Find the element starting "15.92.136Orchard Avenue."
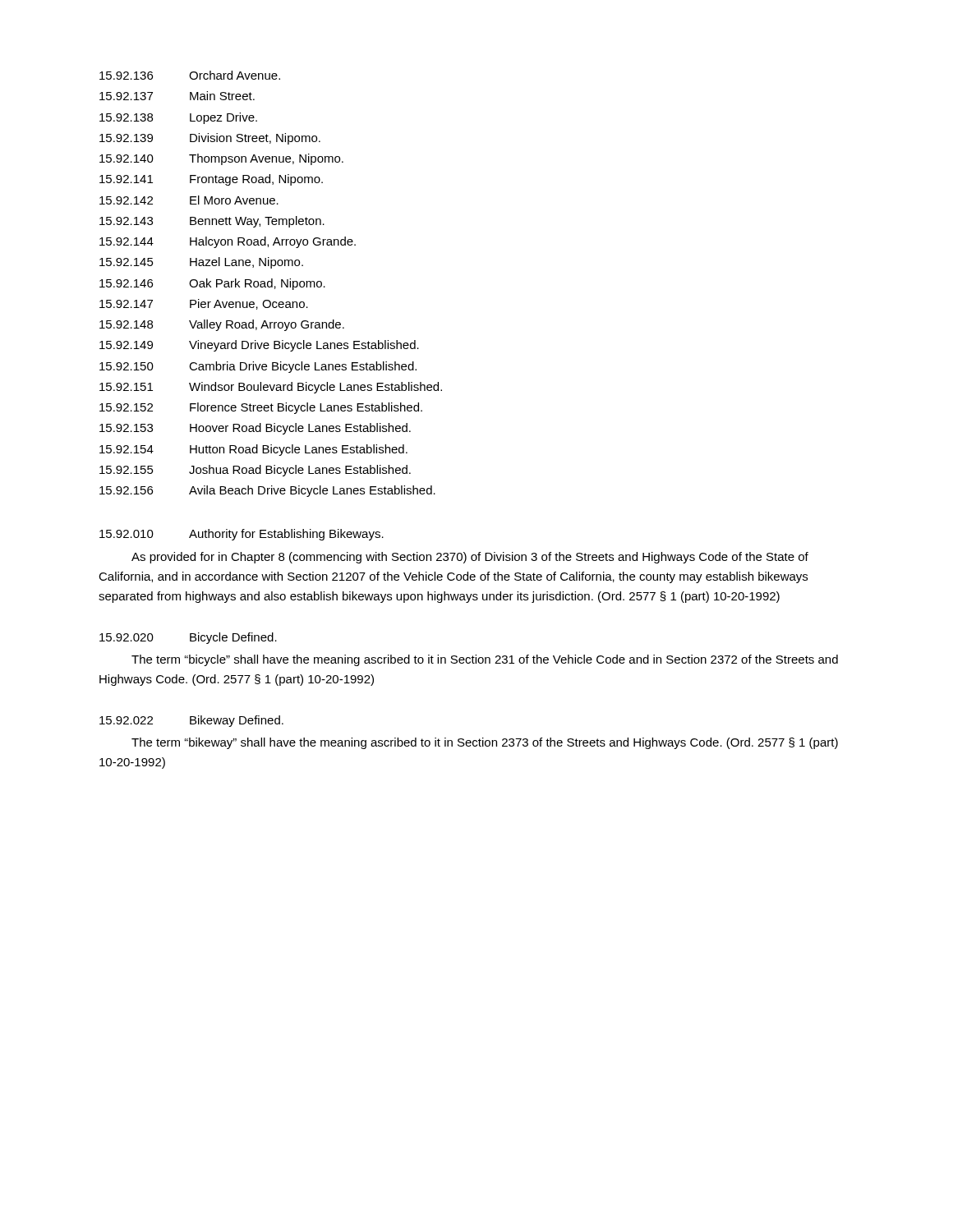 [190, 75]
